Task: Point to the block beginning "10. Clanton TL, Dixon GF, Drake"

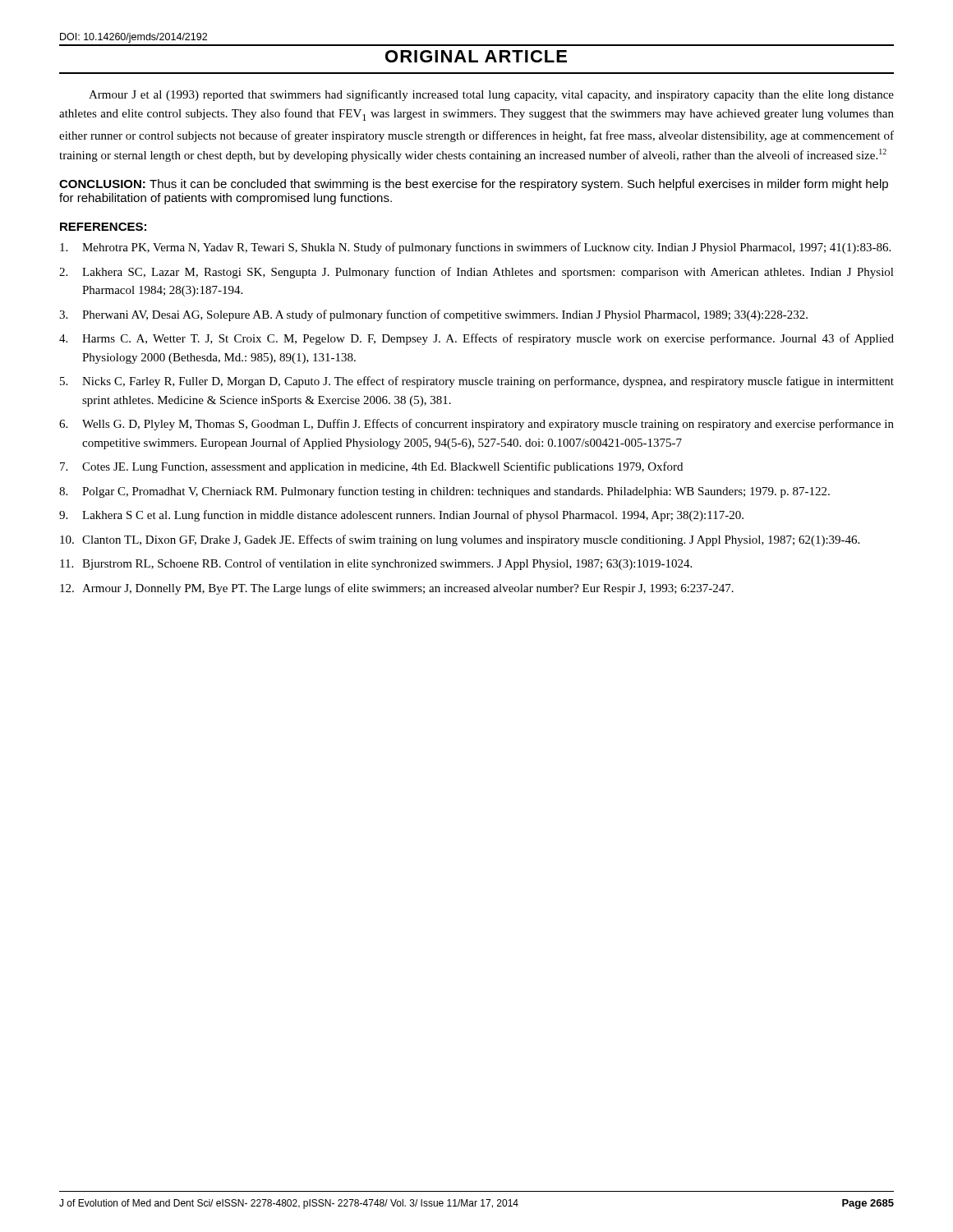Action: click(460, 539)
